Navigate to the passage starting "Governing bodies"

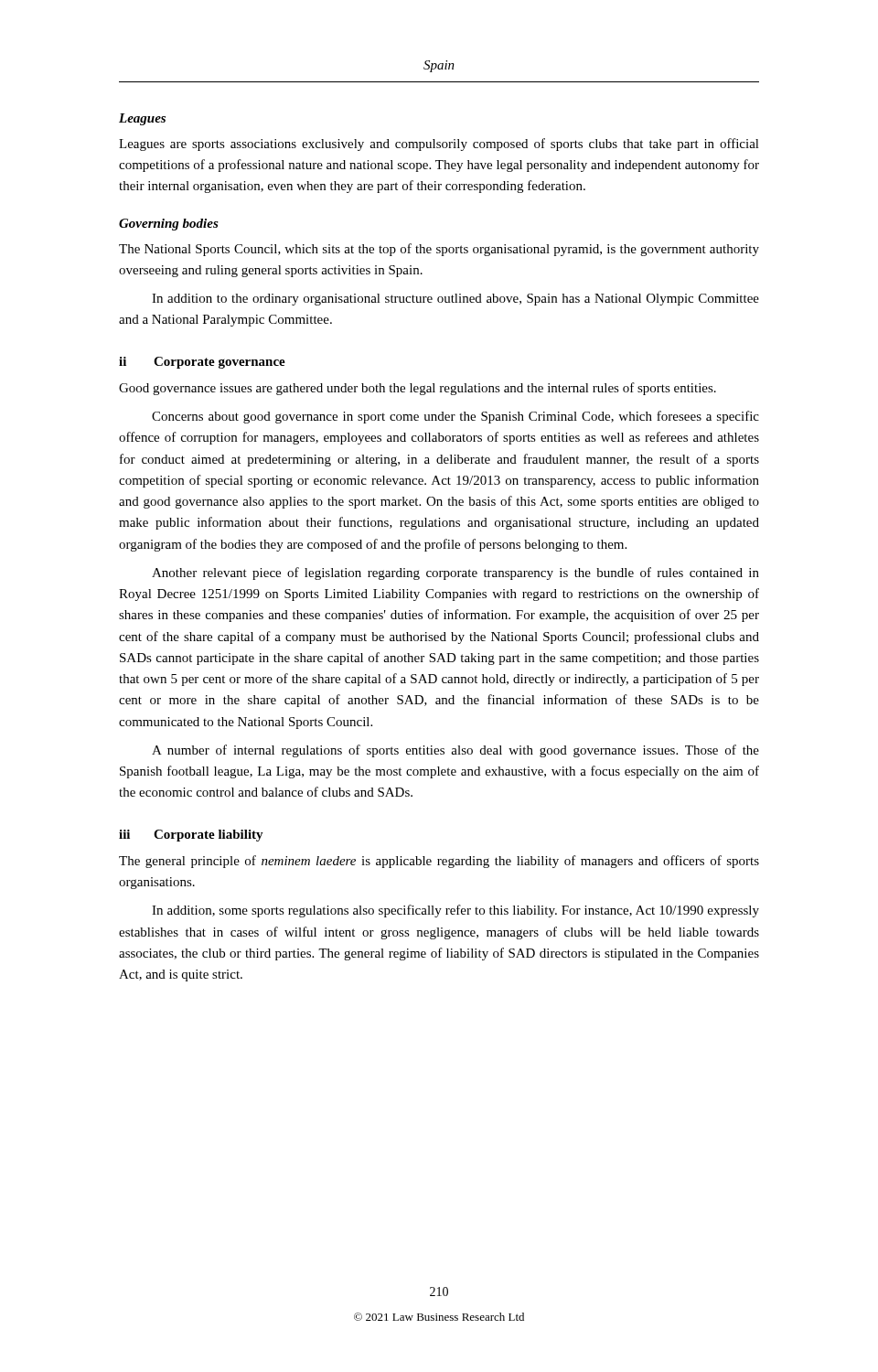[x=169, y=223]
